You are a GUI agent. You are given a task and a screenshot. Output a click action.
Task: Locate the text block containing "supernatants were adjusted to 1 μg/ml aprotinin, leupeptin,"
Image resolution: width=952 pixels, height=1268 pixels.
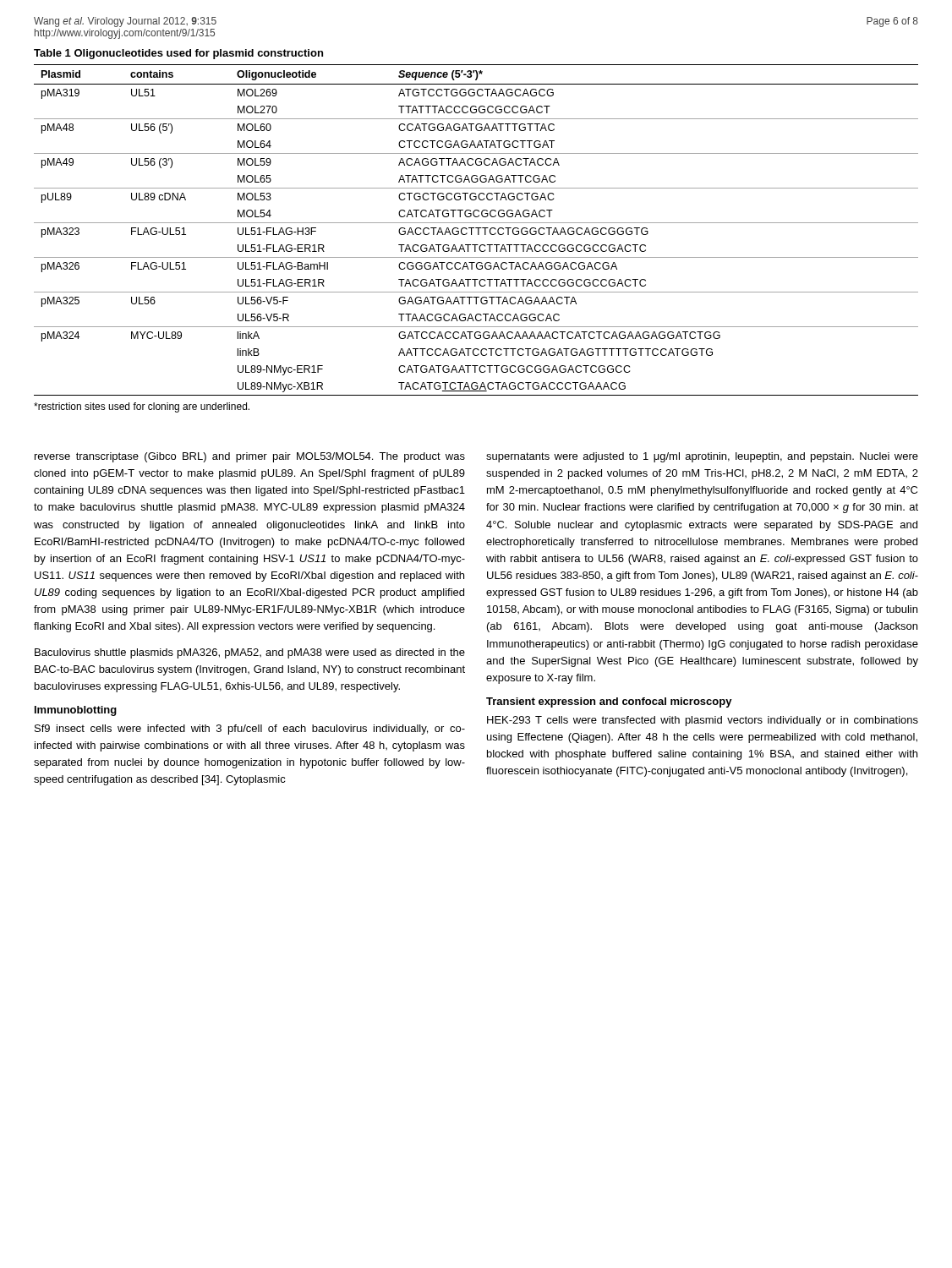coord(702,567)
